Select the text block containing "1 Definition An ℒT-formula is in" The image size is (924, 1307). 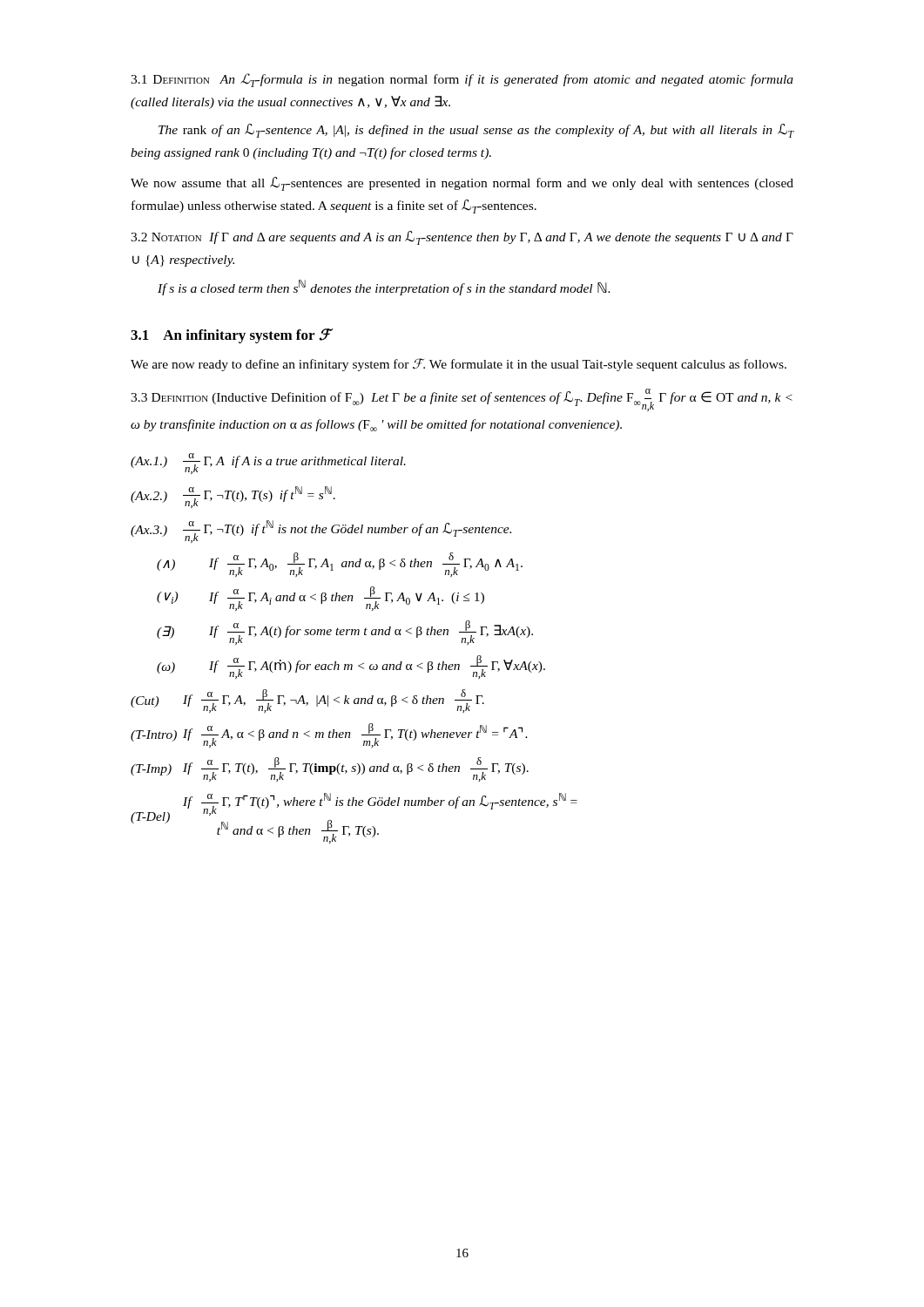(462, 80)
